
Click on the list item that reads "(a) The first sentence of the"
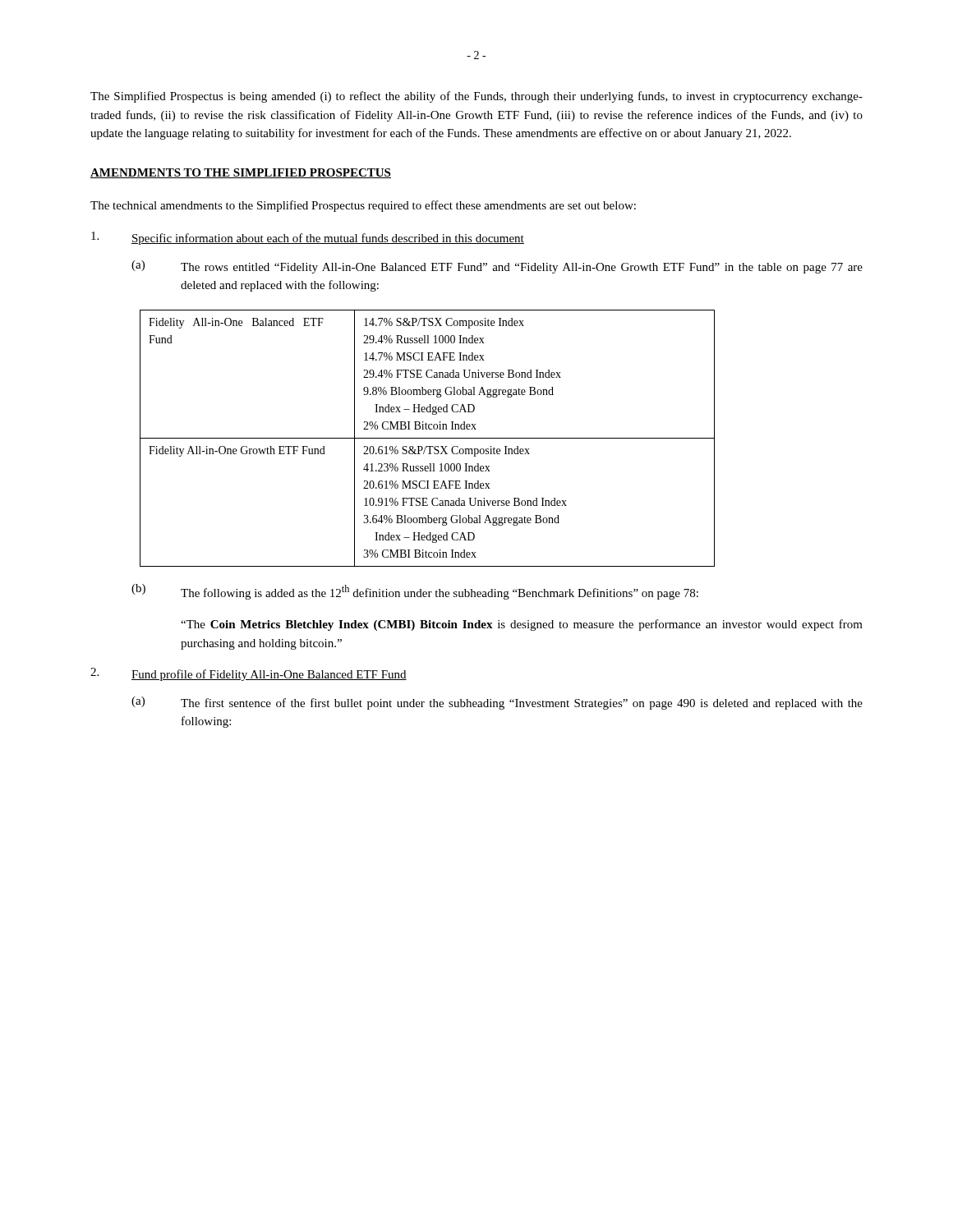point(497,712)
